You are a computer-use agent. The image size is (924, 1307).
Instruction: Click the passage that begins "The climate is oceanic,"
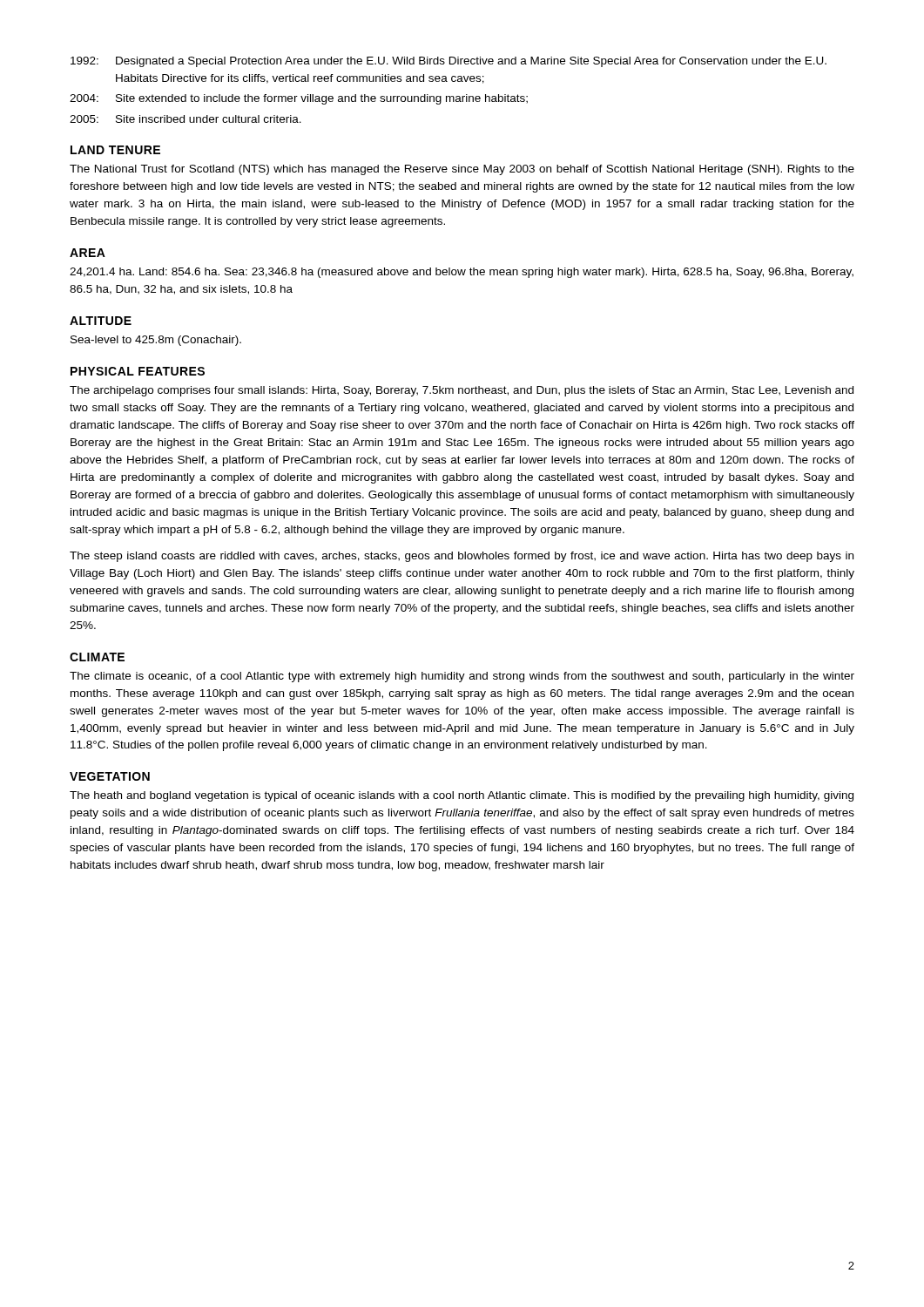point(462,710)
